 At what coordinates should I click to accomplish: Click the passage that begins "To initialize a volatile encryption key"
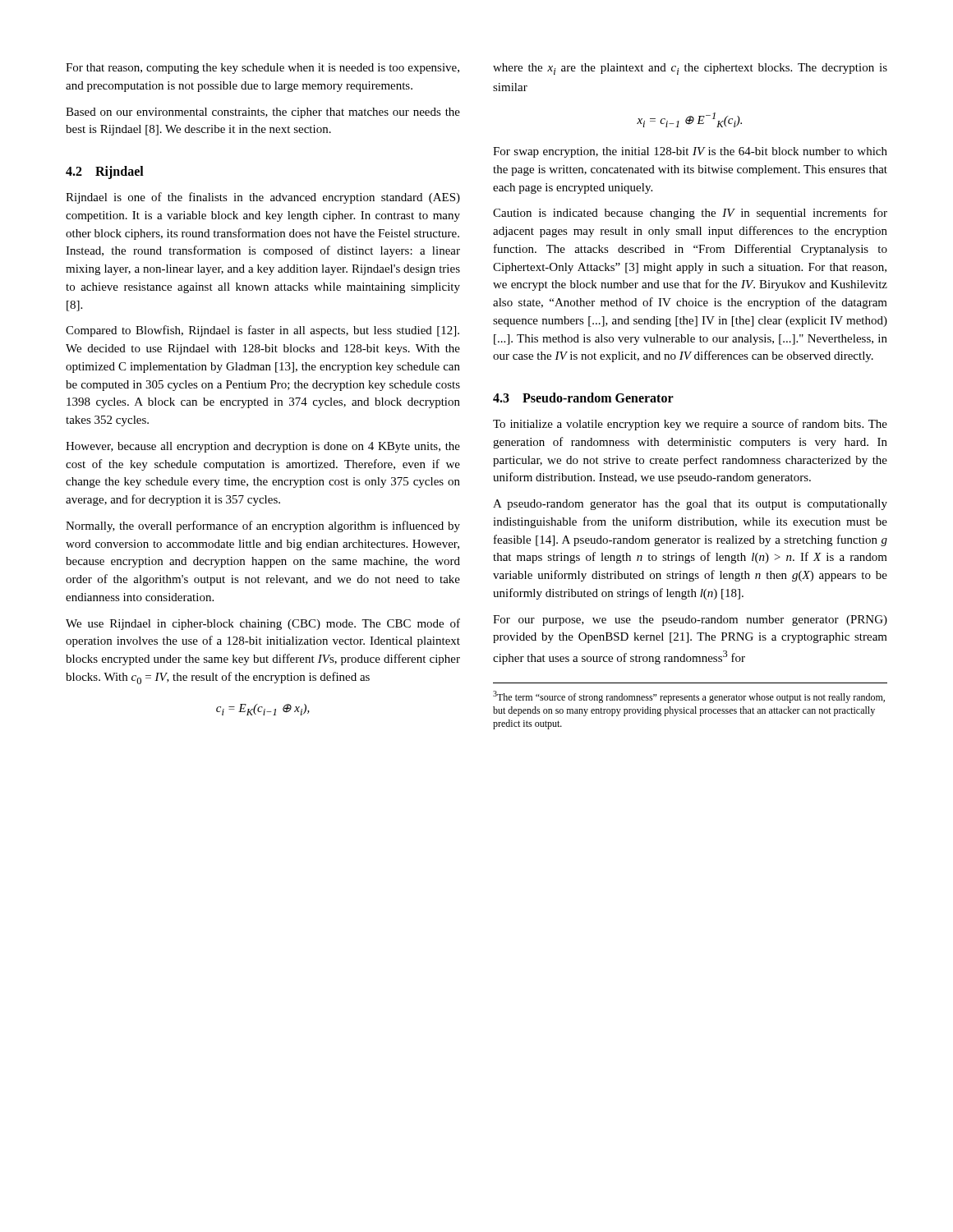(x=690, y=452)
